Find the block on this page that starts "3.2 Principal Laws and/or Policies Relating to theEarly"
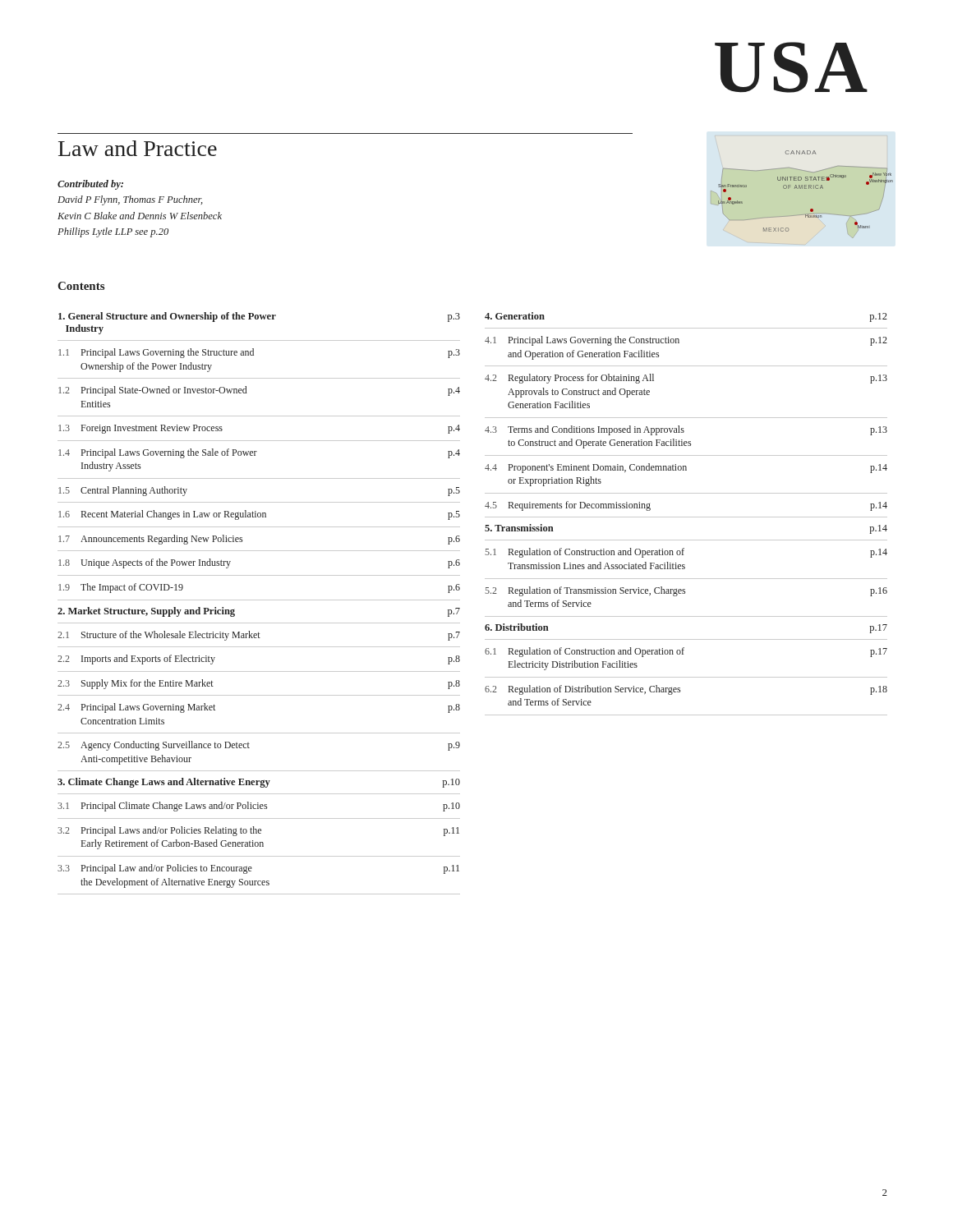 point(259,837)
